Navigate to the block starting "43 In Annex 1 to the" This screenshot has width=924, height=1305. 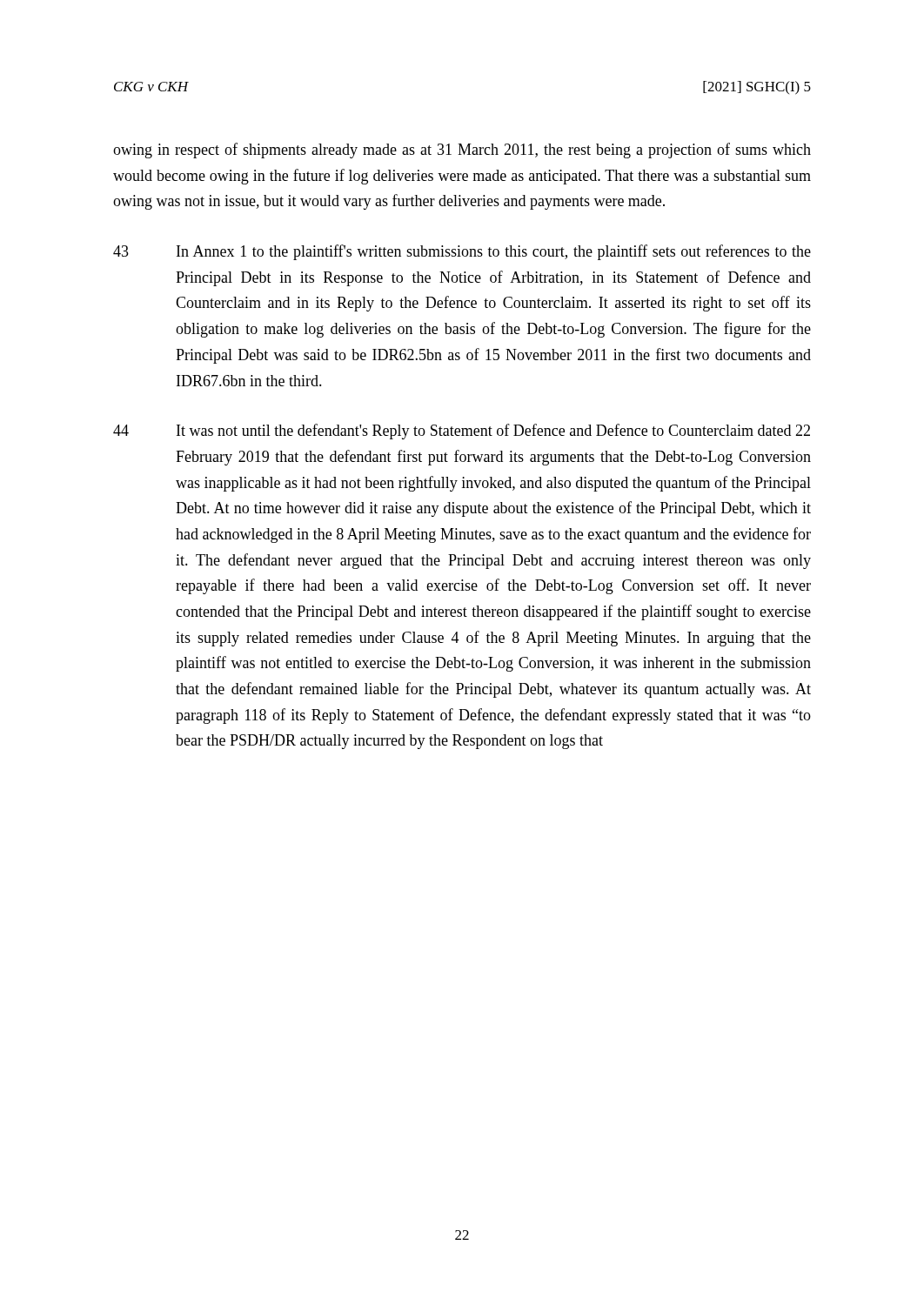462,317
